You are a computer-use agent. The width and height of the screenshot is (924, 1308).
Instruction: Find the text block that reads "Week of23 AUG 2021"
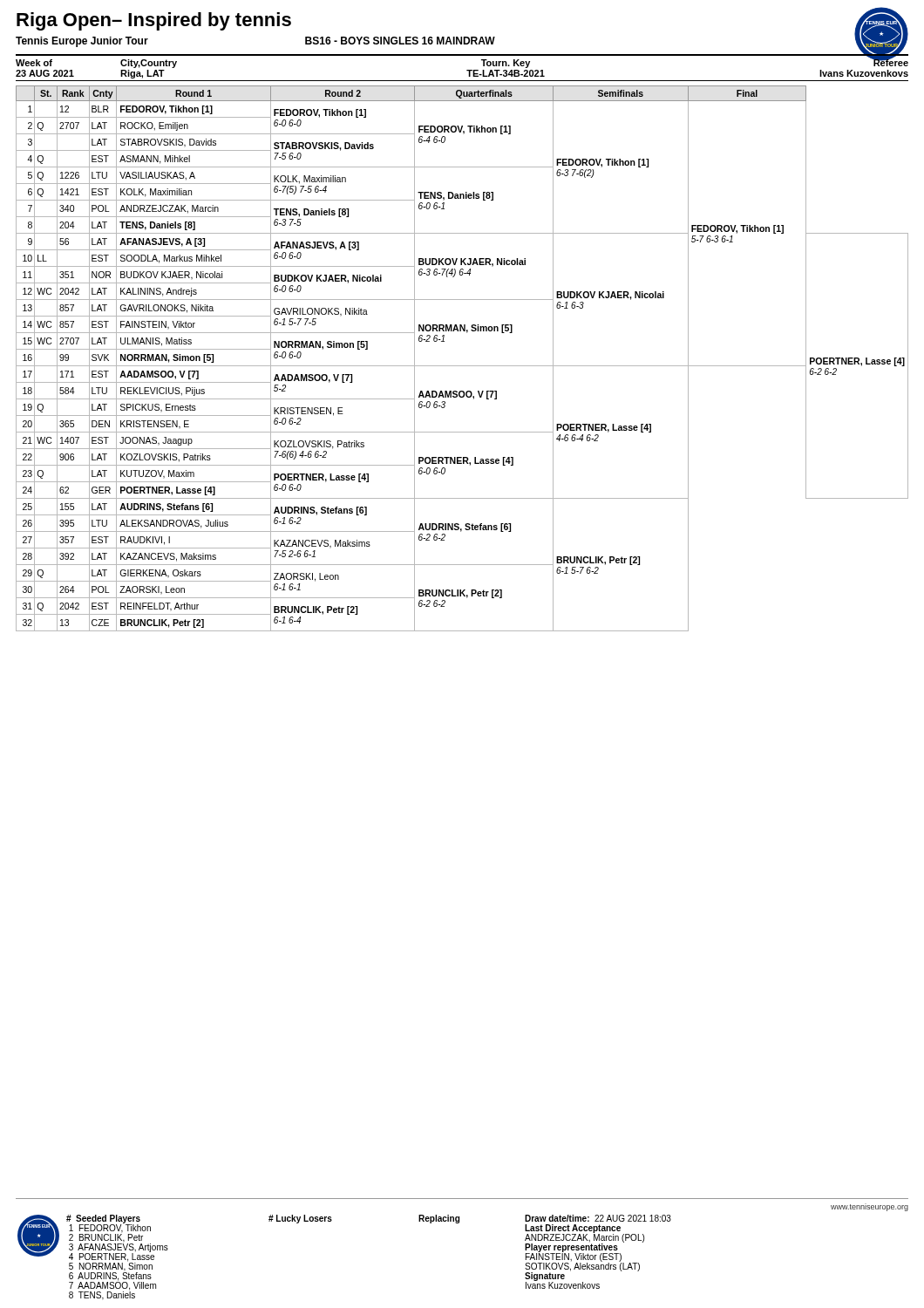(x=462, y=68)
